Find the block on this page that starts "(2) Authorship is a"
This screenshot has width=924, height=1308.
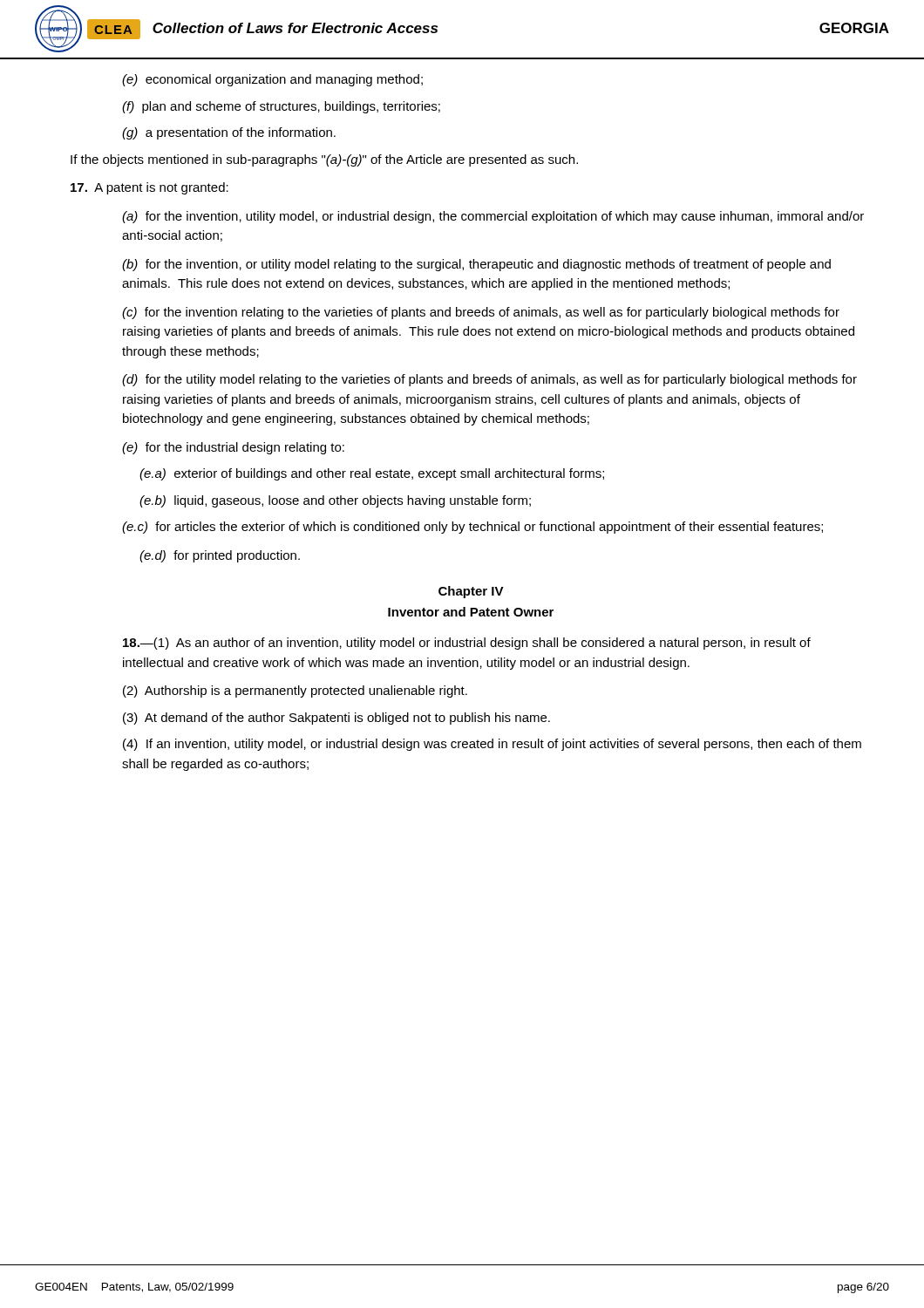(x=295, y=690)
